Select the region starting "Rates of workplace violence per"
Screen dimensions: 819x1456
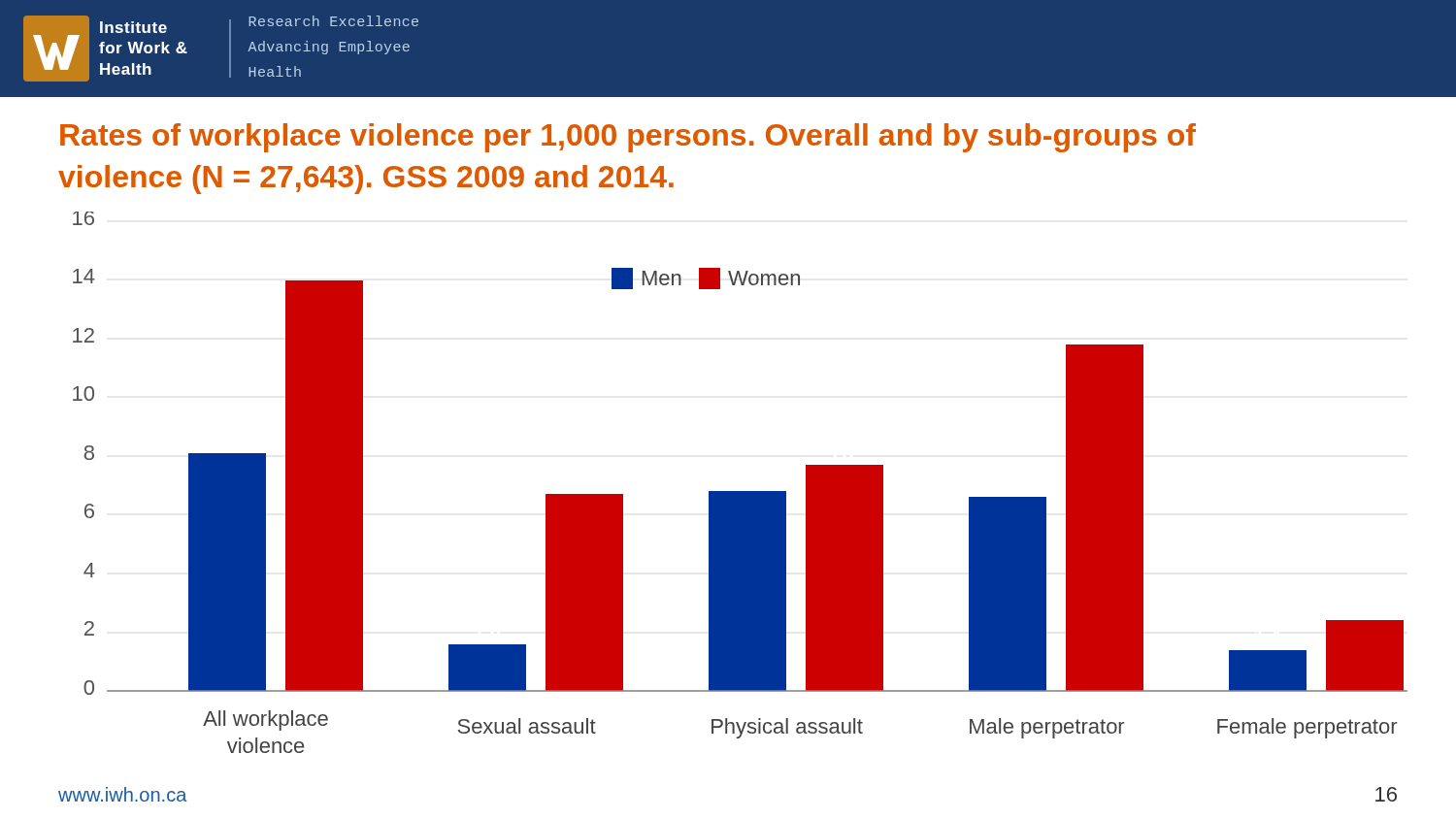click(728, 156)
